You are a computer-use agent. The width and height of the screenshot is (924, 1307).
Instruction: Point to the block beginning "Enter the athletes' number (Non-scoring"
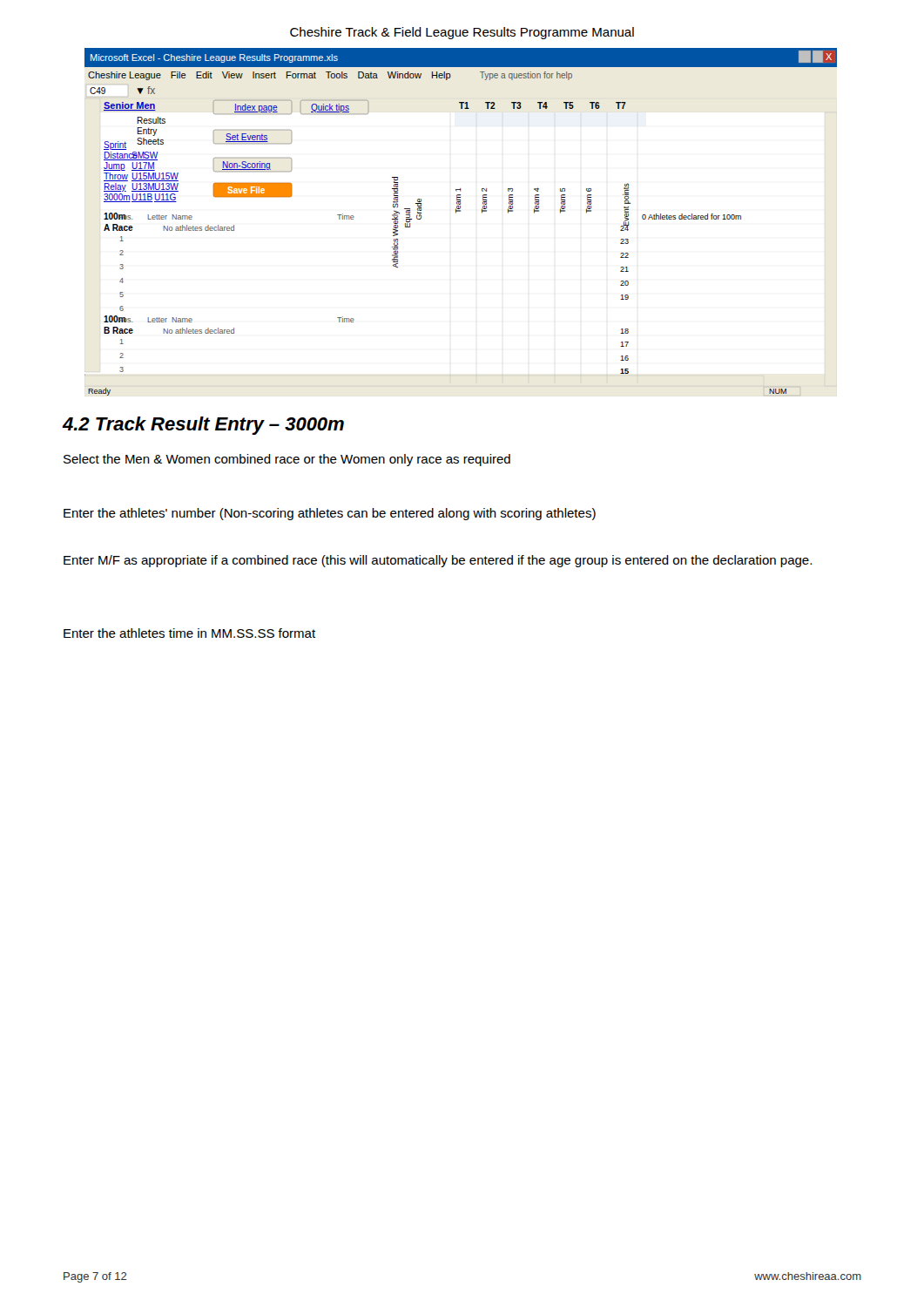(x=329, y=513)
